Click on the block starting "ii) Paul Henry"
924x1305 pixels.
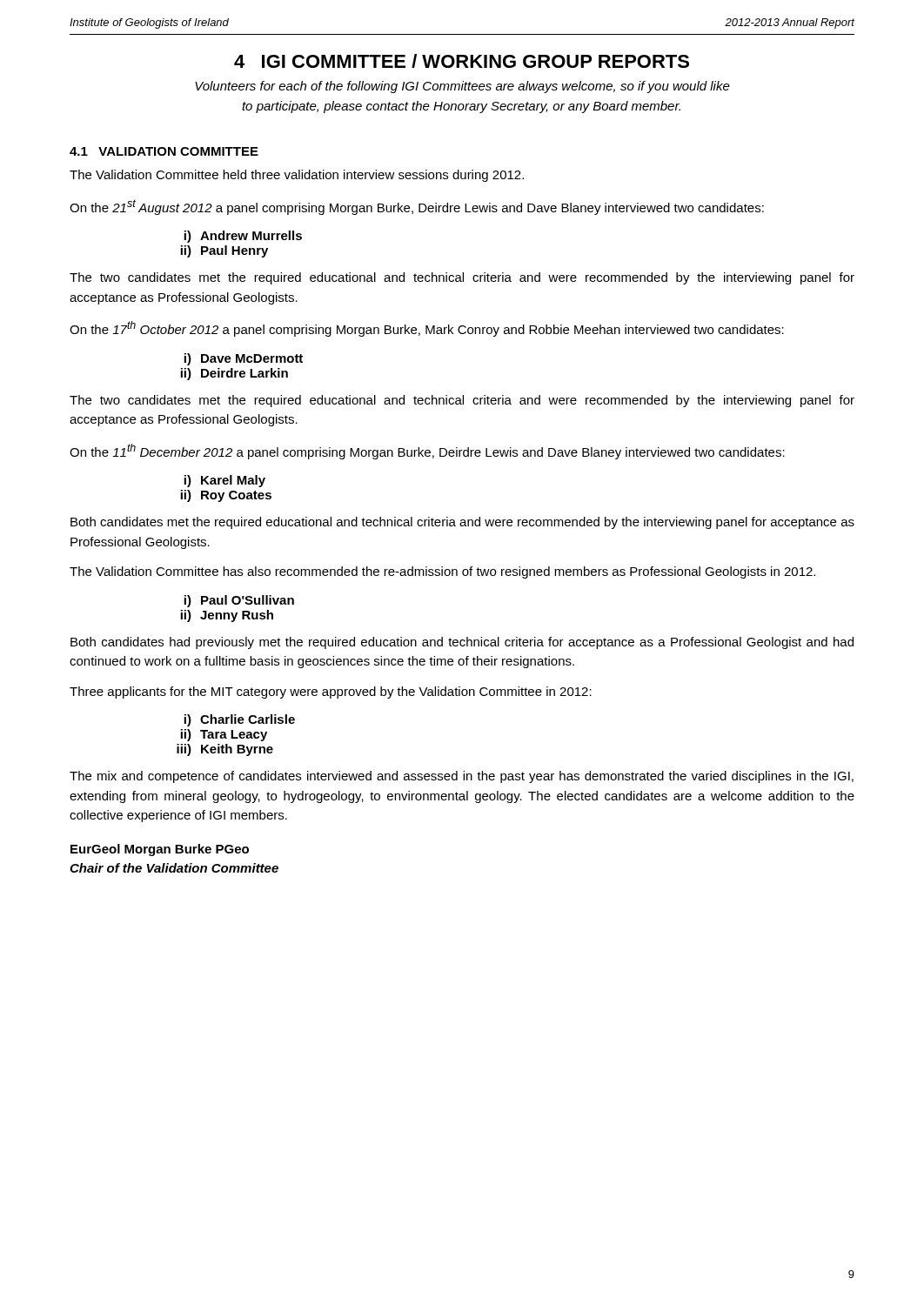click(x=169, y=250)
